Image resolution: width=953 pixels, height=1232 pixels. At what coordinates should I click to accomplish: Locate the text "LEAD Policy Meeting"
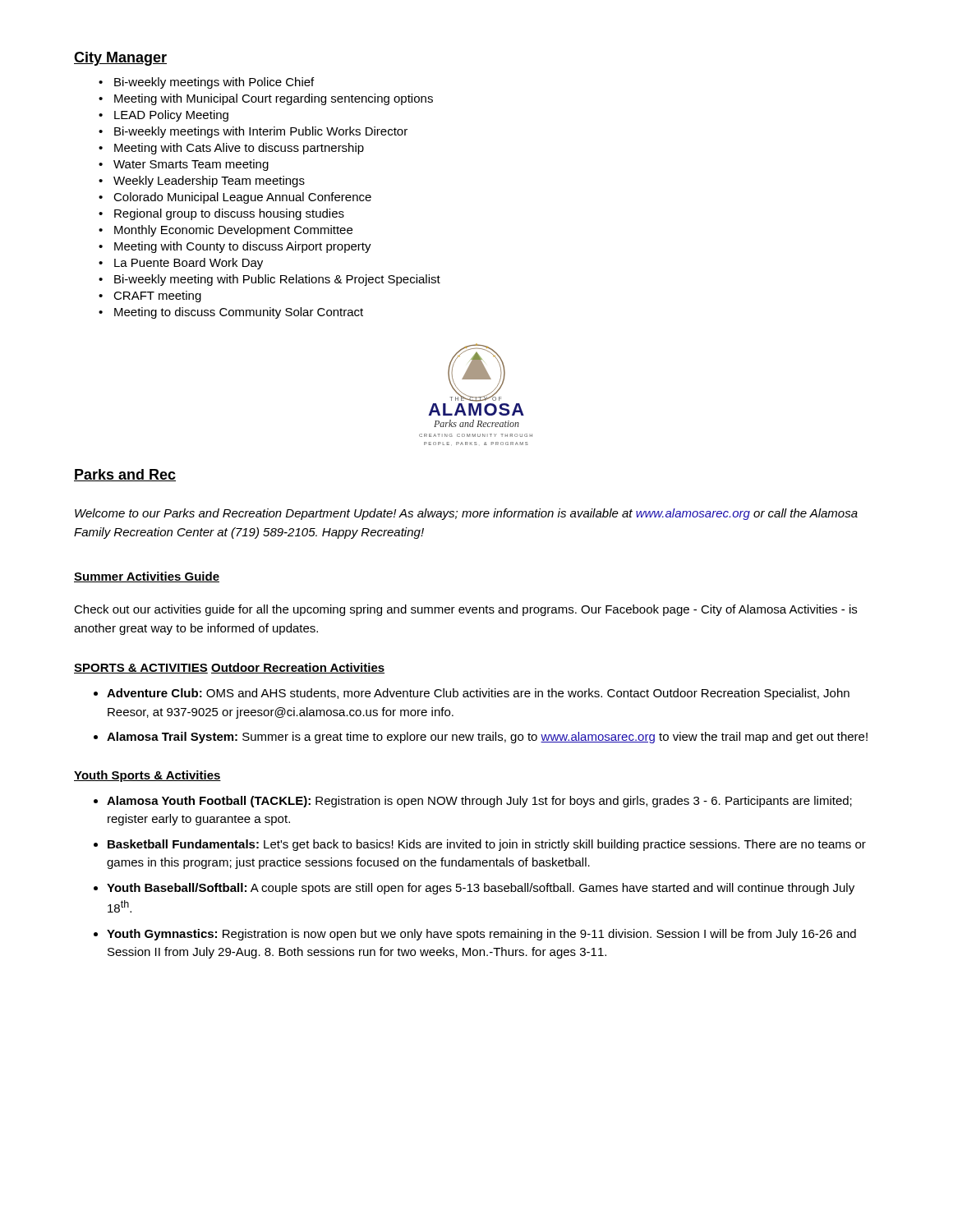(x=163, y=116)
